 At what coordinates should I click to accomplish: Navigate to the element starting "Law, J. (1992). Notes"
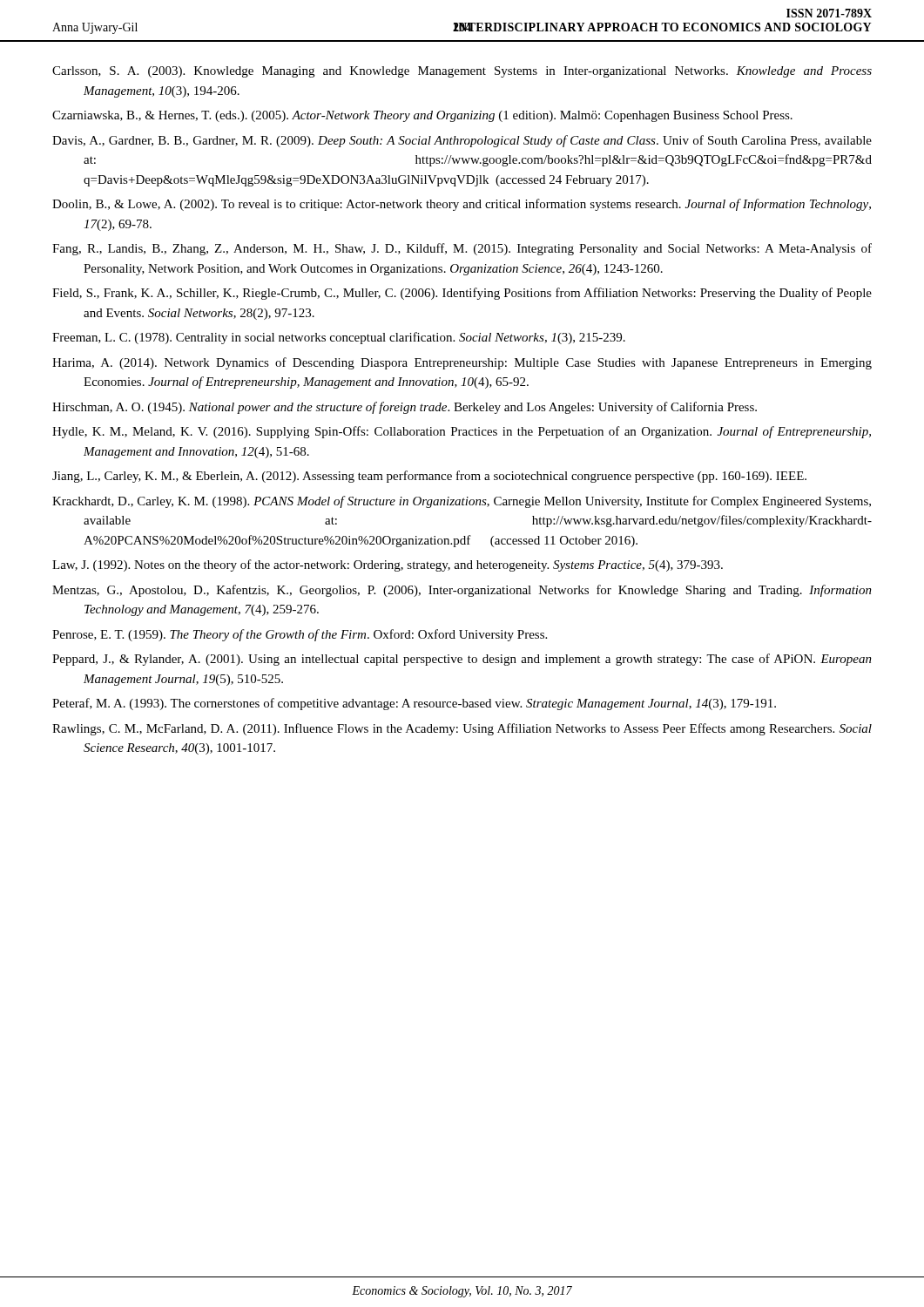388,565
